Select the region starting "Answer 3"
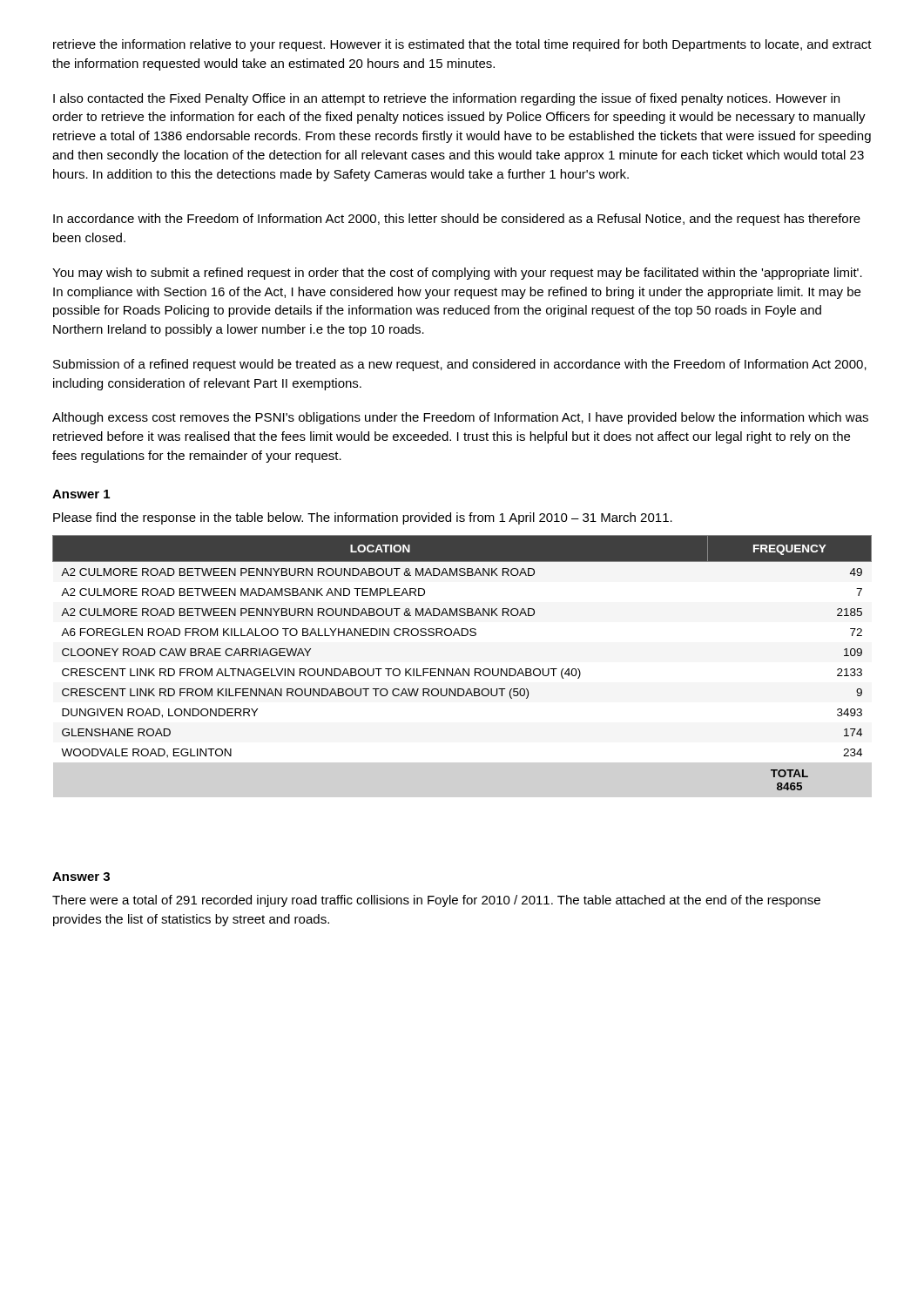 (81, 876)
